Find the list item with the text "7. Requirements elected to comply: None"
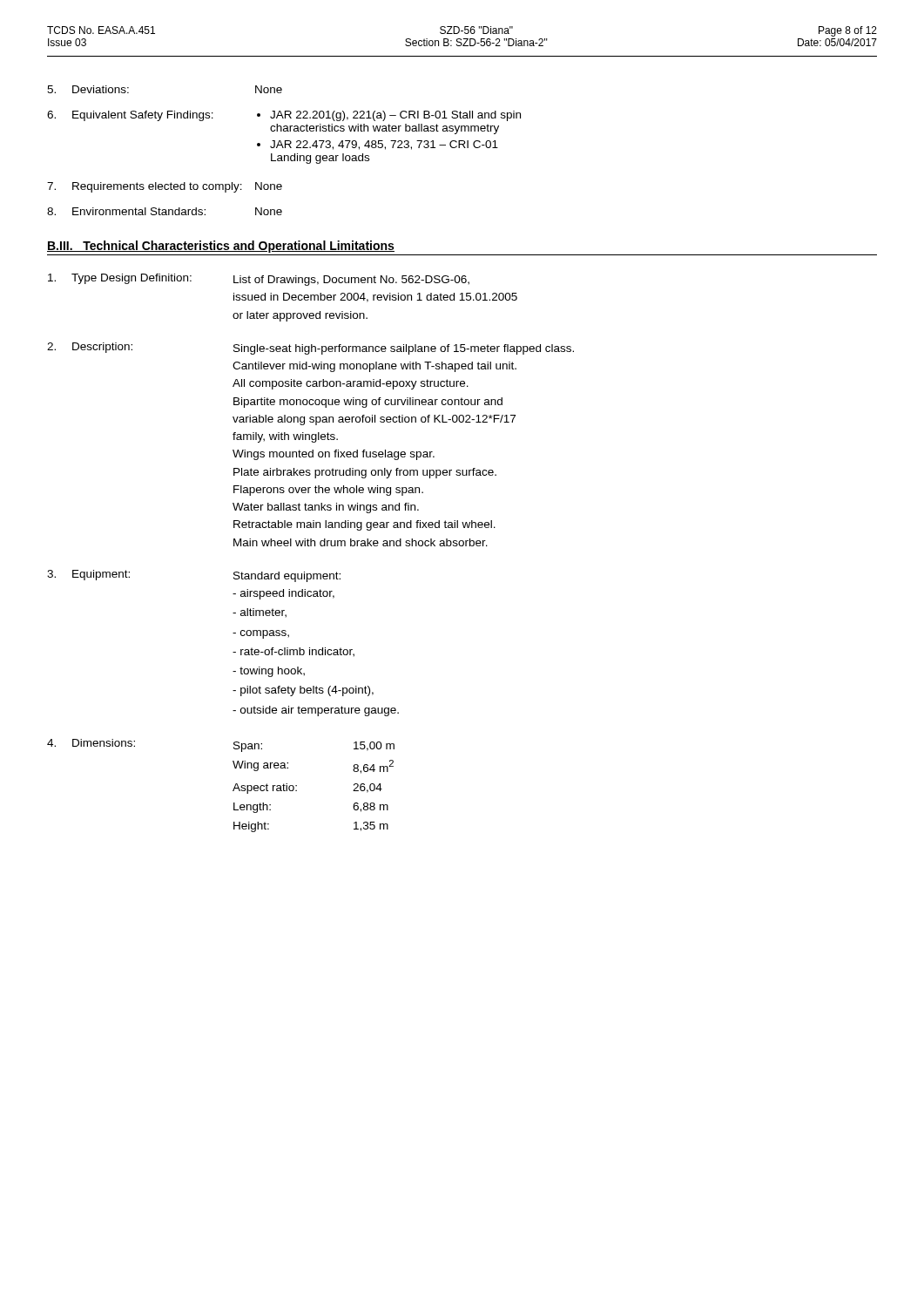The image size is (924, 1307). pos(165,187)
